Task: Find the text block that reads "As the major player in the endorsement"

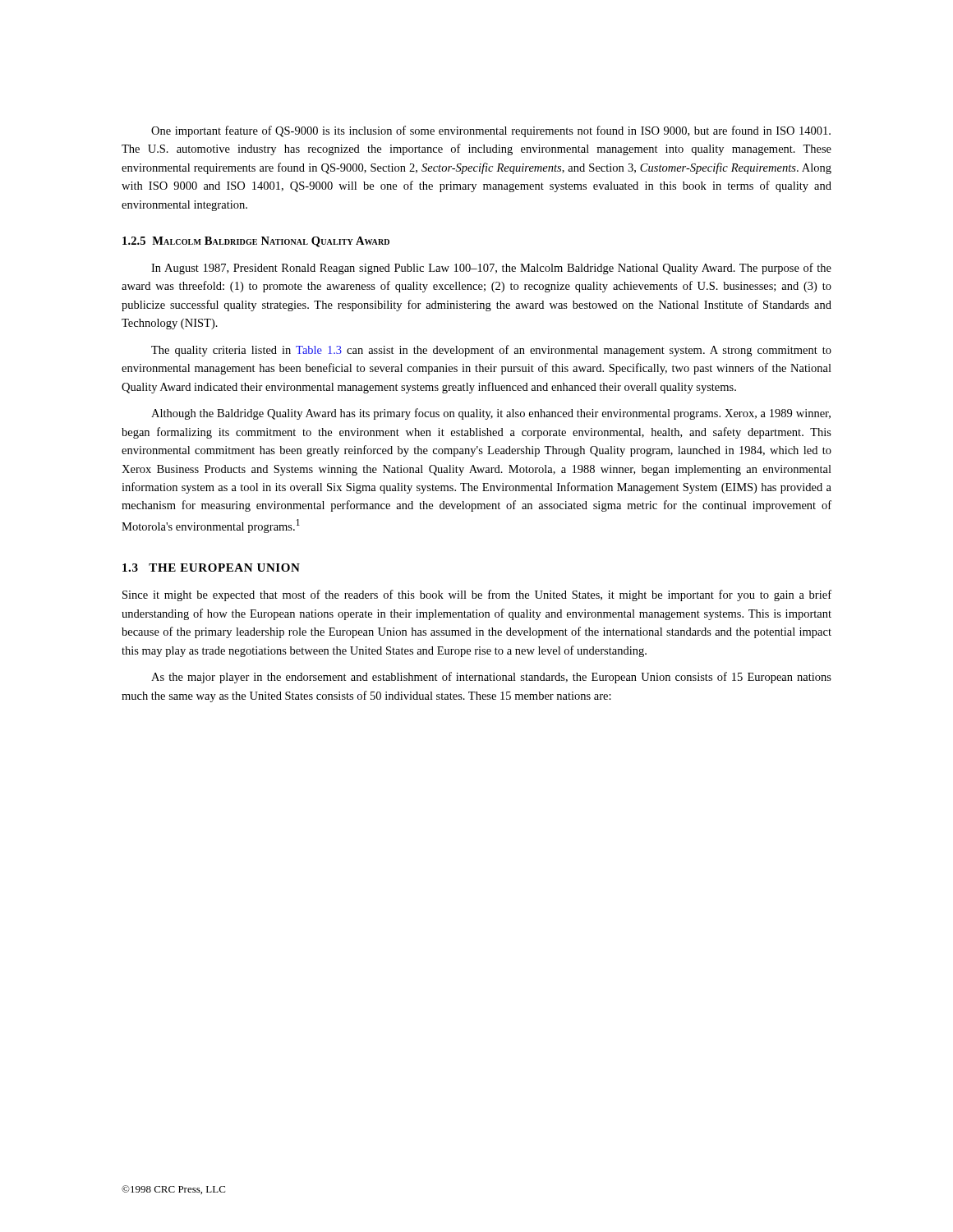Action: (x=476, y=686)
